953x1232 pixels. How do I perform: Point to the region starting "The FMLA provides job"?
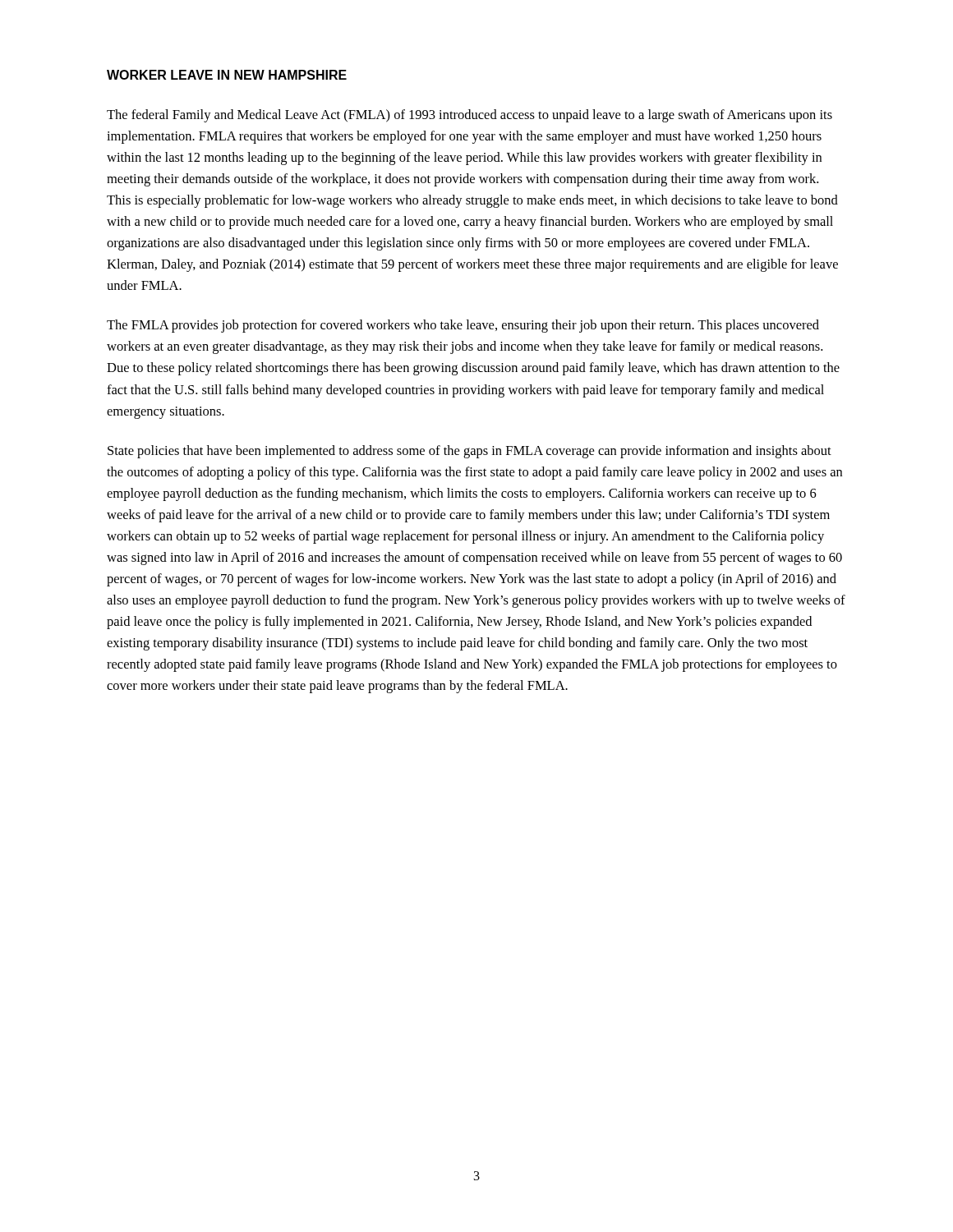pos(473,368)
